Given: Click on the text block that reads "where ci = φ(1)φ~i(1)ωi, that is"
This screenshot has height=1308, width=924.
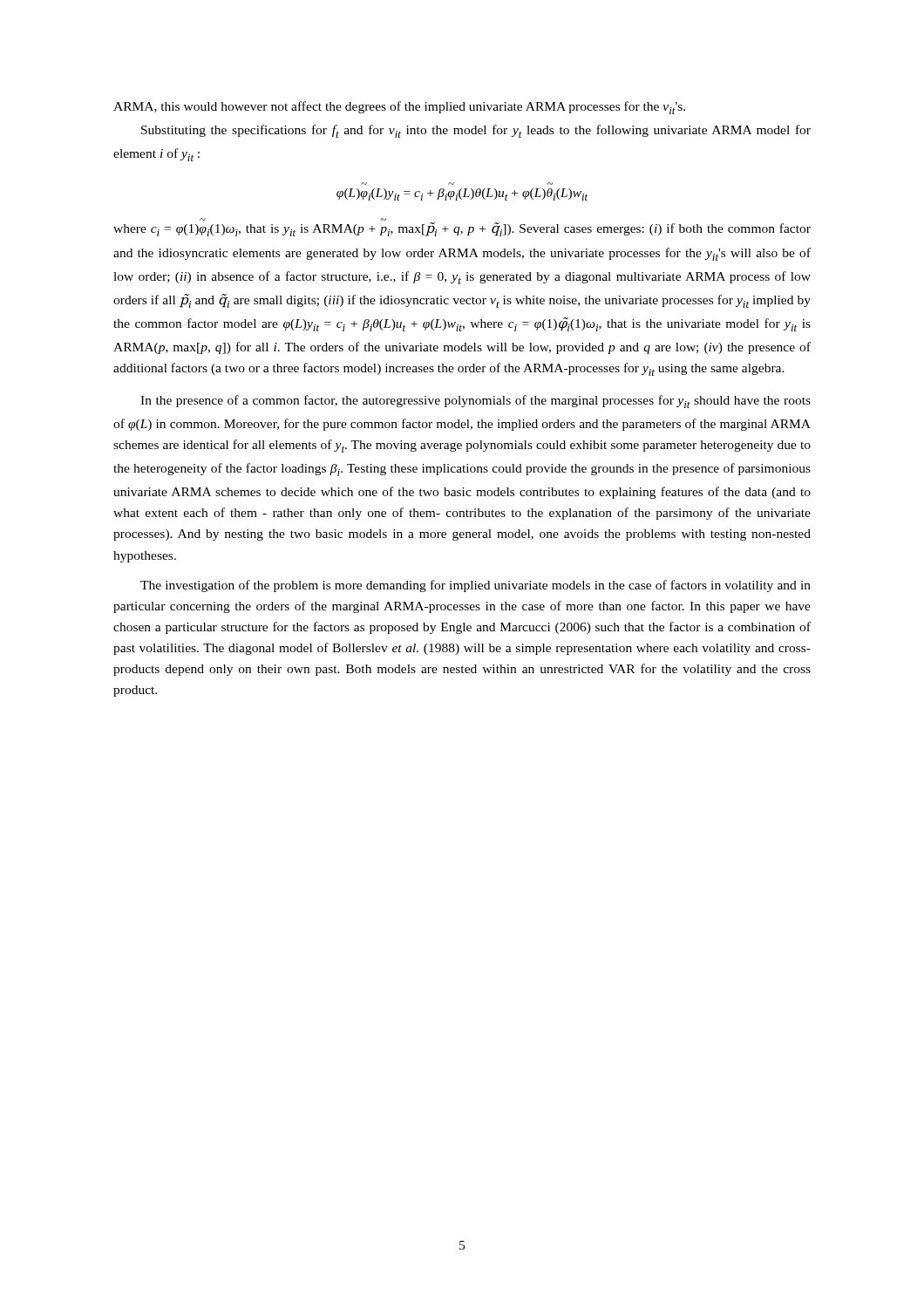Looking at the screenshot, I should 462,298.
